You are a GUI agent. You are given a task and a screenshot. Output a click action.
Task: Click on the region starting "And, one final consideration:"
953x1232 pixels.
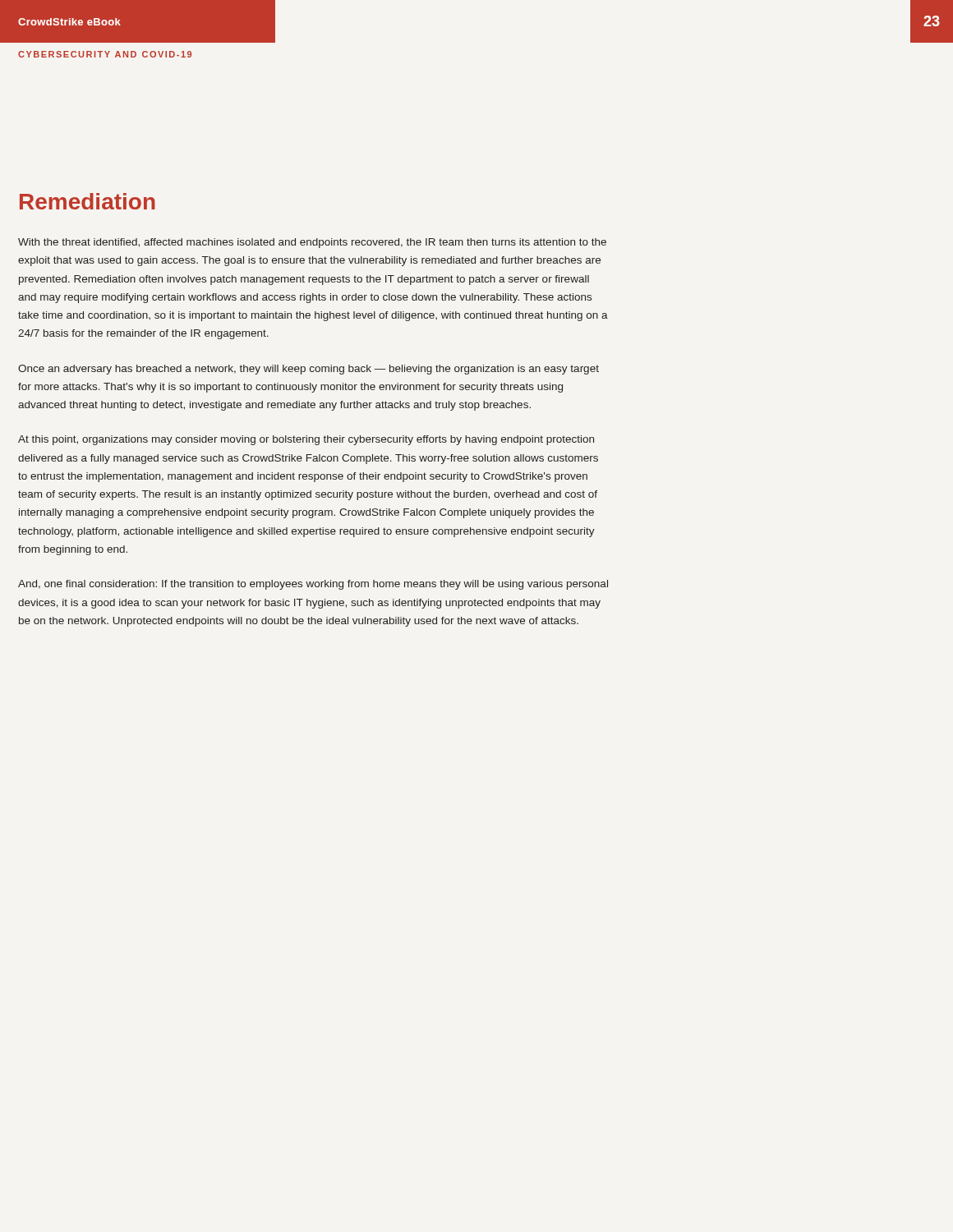(313, 602)
